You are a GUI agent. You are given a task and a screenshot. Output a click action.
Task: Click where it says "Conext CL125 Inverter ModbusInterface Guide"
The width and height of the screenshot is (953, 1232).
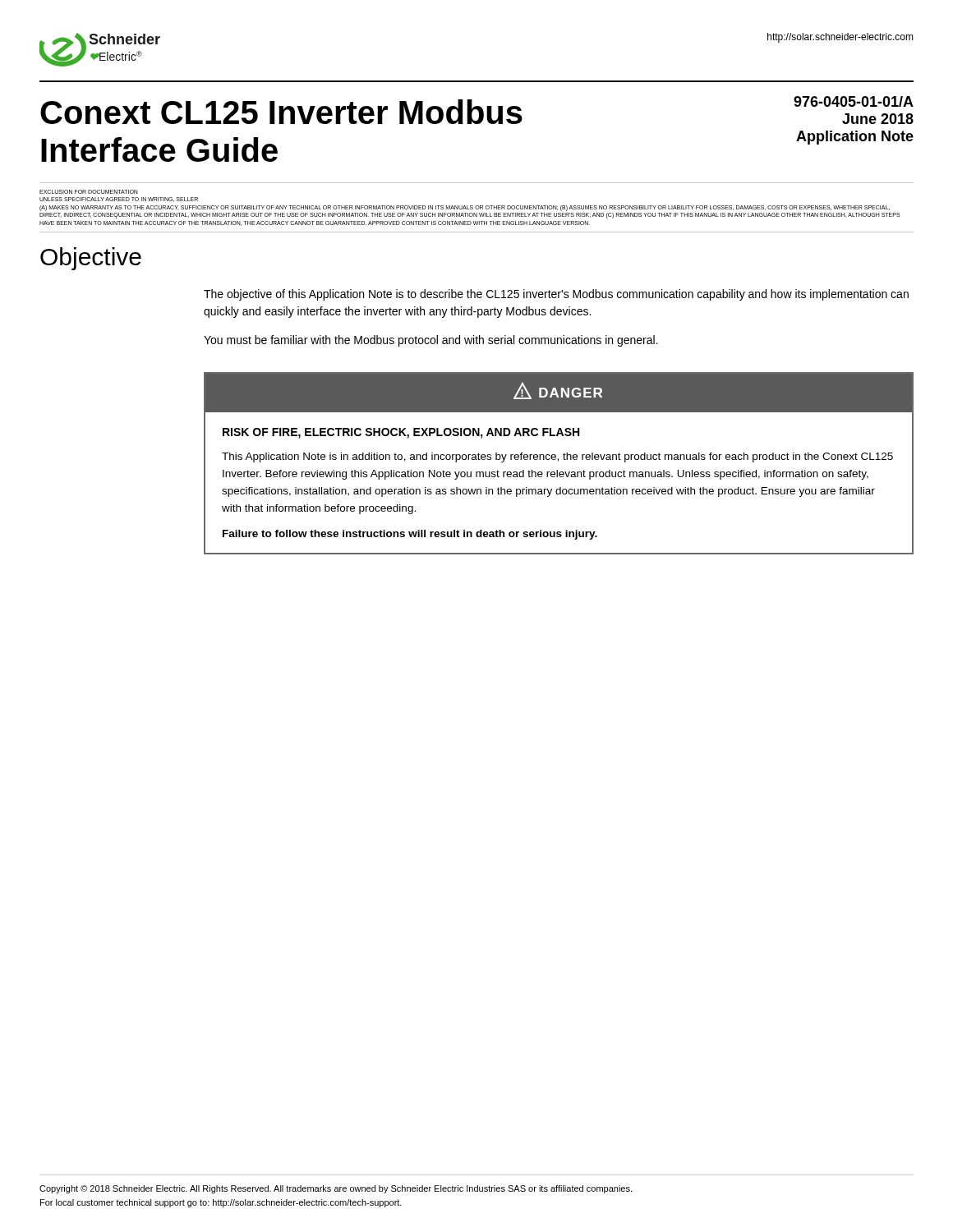pyautogui.click(x=281, y=131)
